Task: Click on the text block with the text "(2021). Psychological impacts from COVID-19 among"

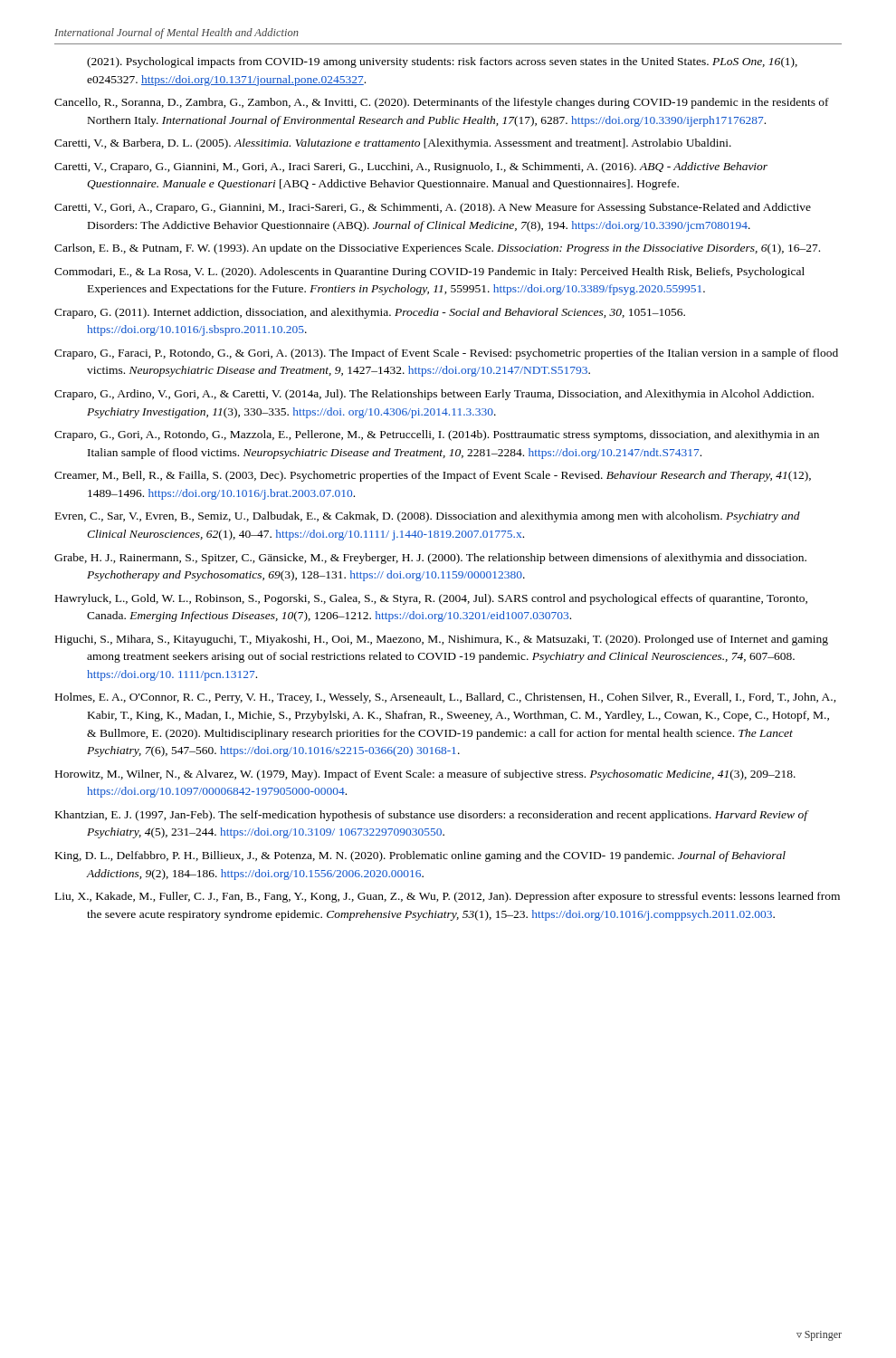Action: pos(442,70)
